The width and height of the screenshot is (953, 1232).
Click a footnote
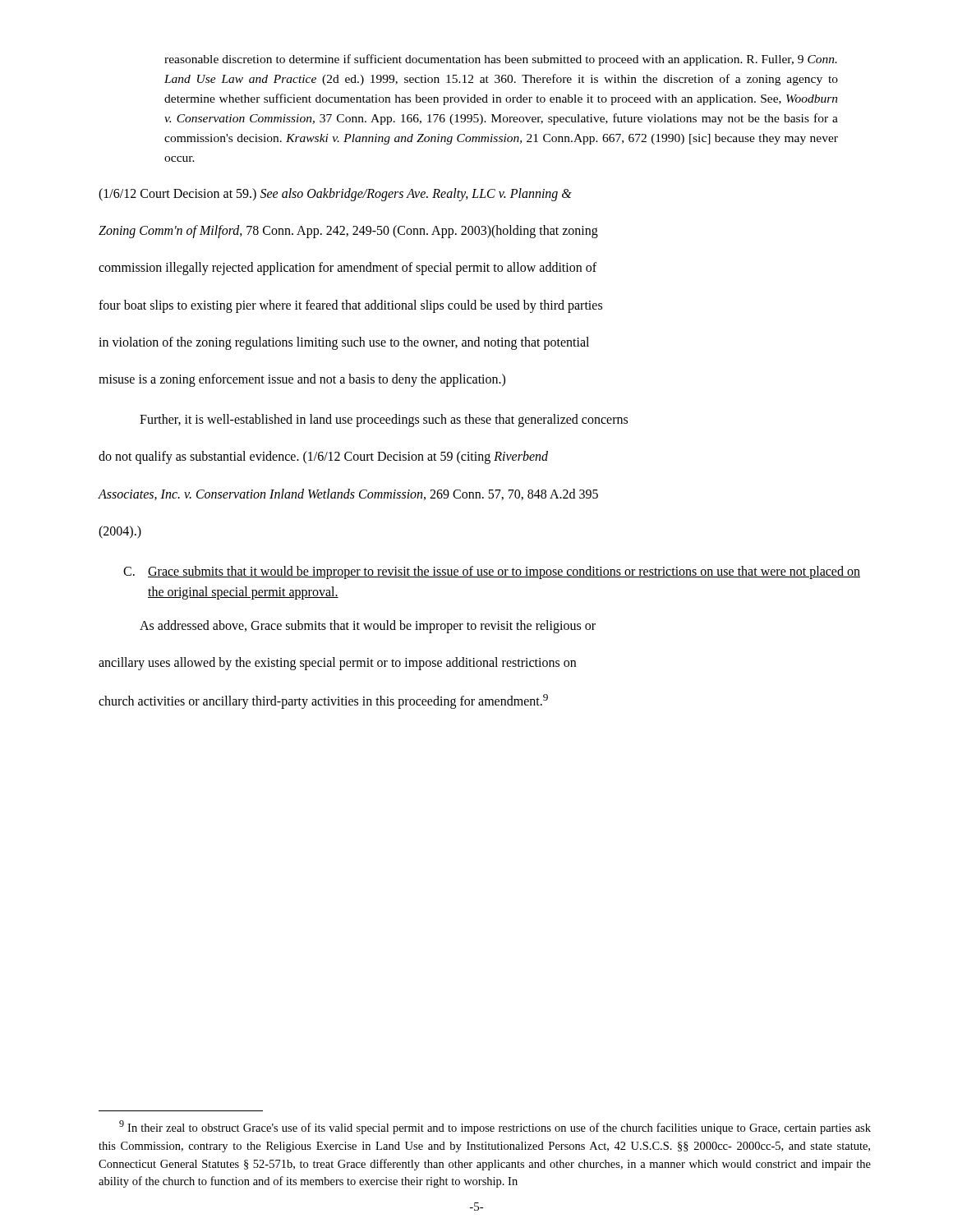(485, 1153)
